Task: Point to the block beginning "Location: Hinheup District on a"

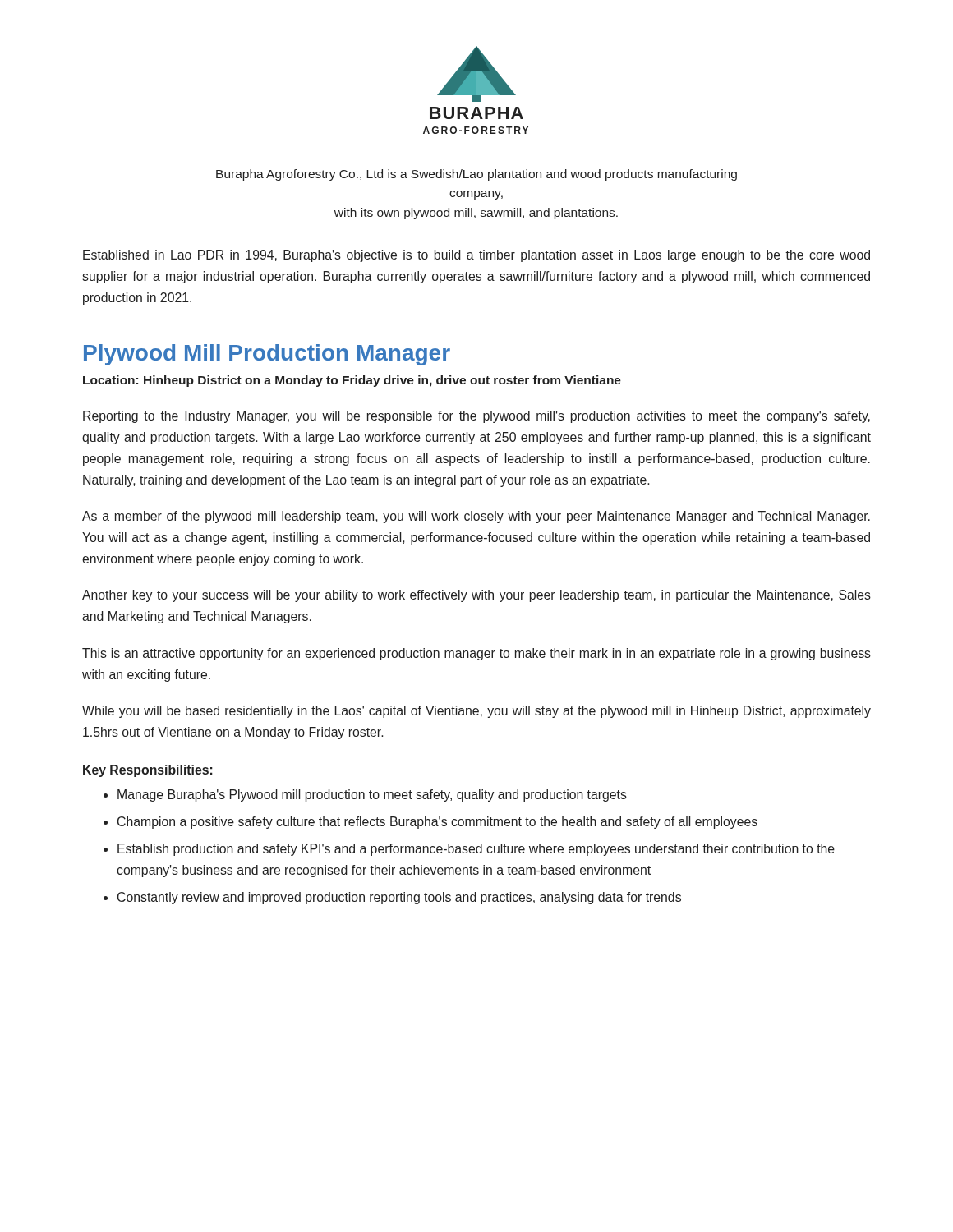Action: (x=352, y=380)
